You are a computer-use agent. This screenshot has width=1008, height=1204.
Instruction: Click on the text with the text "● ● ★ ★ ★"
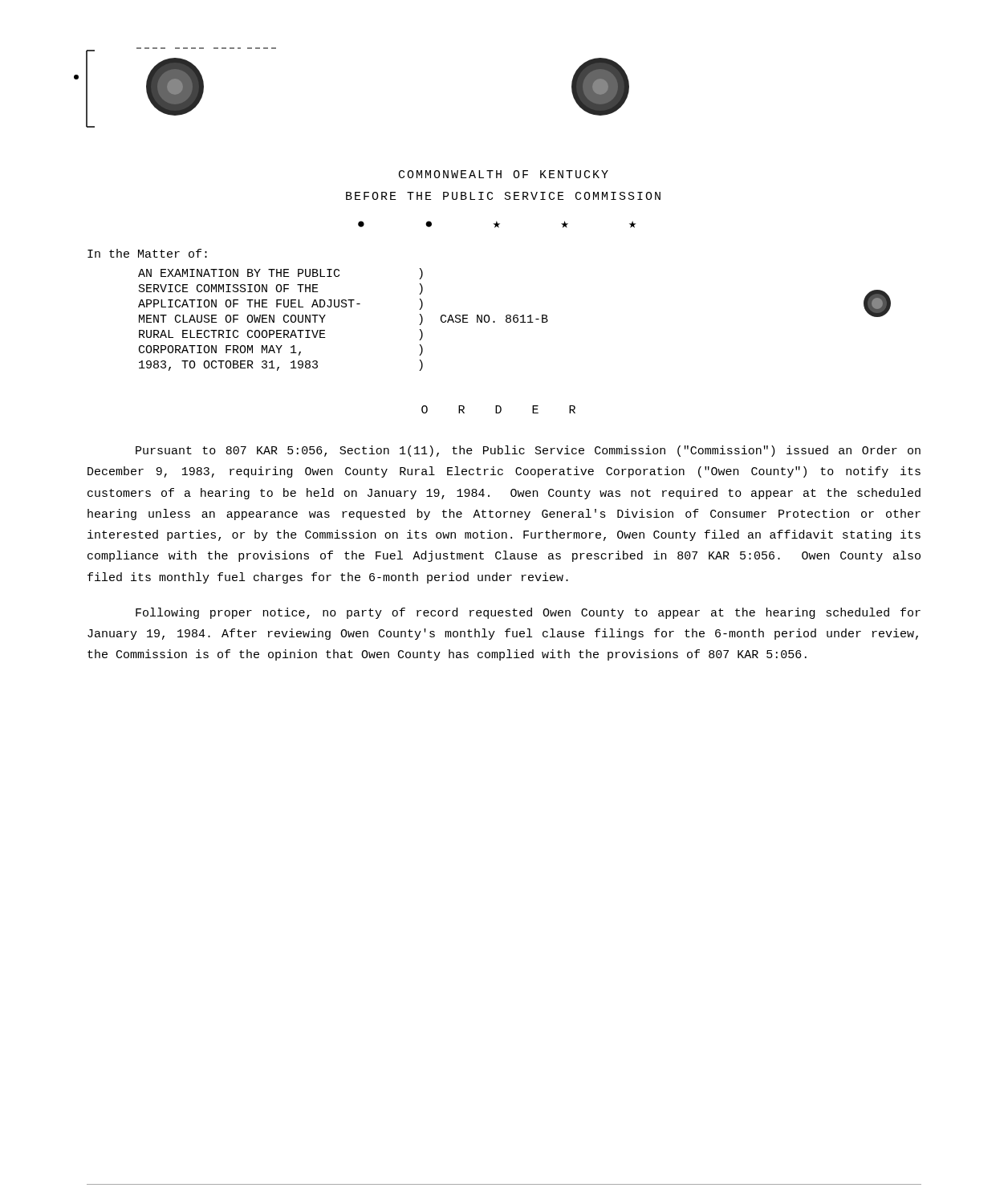pos(504,224)
